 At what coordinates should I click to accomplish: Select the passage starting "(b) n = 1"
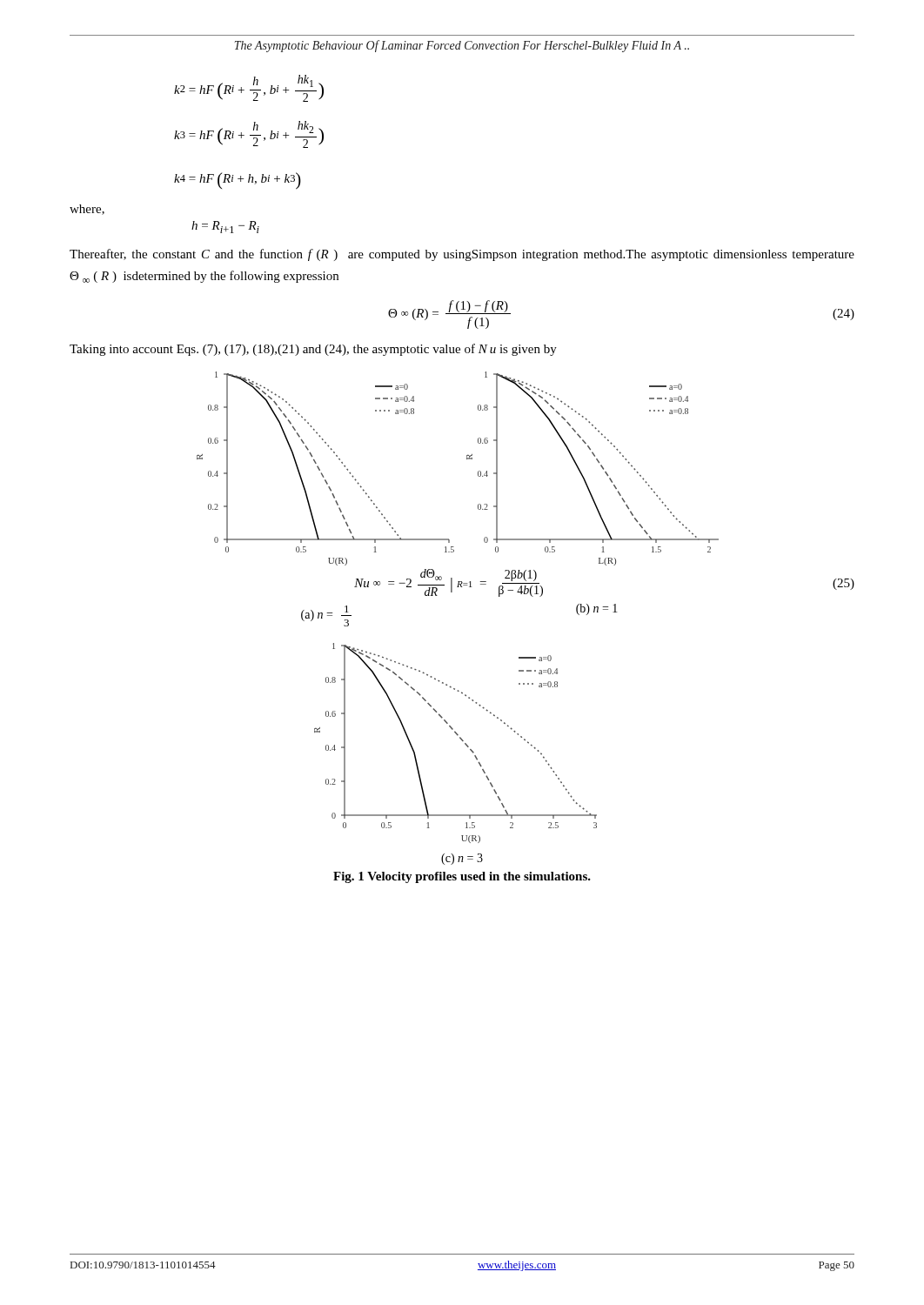tap(597, 608)
